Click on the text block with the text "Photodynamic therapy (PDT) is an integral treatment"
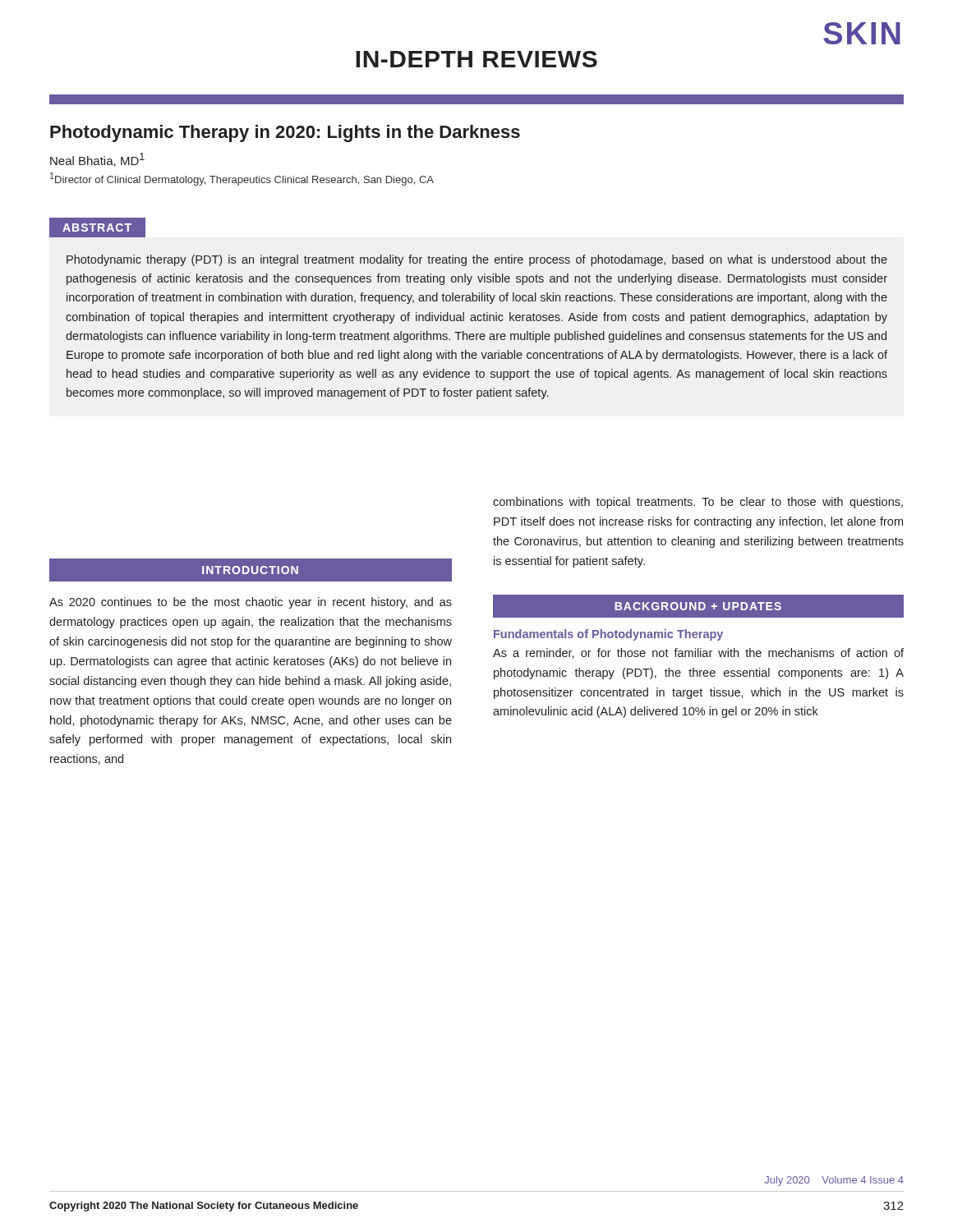This screenshot has height=1232, width=953. (476, 326)
